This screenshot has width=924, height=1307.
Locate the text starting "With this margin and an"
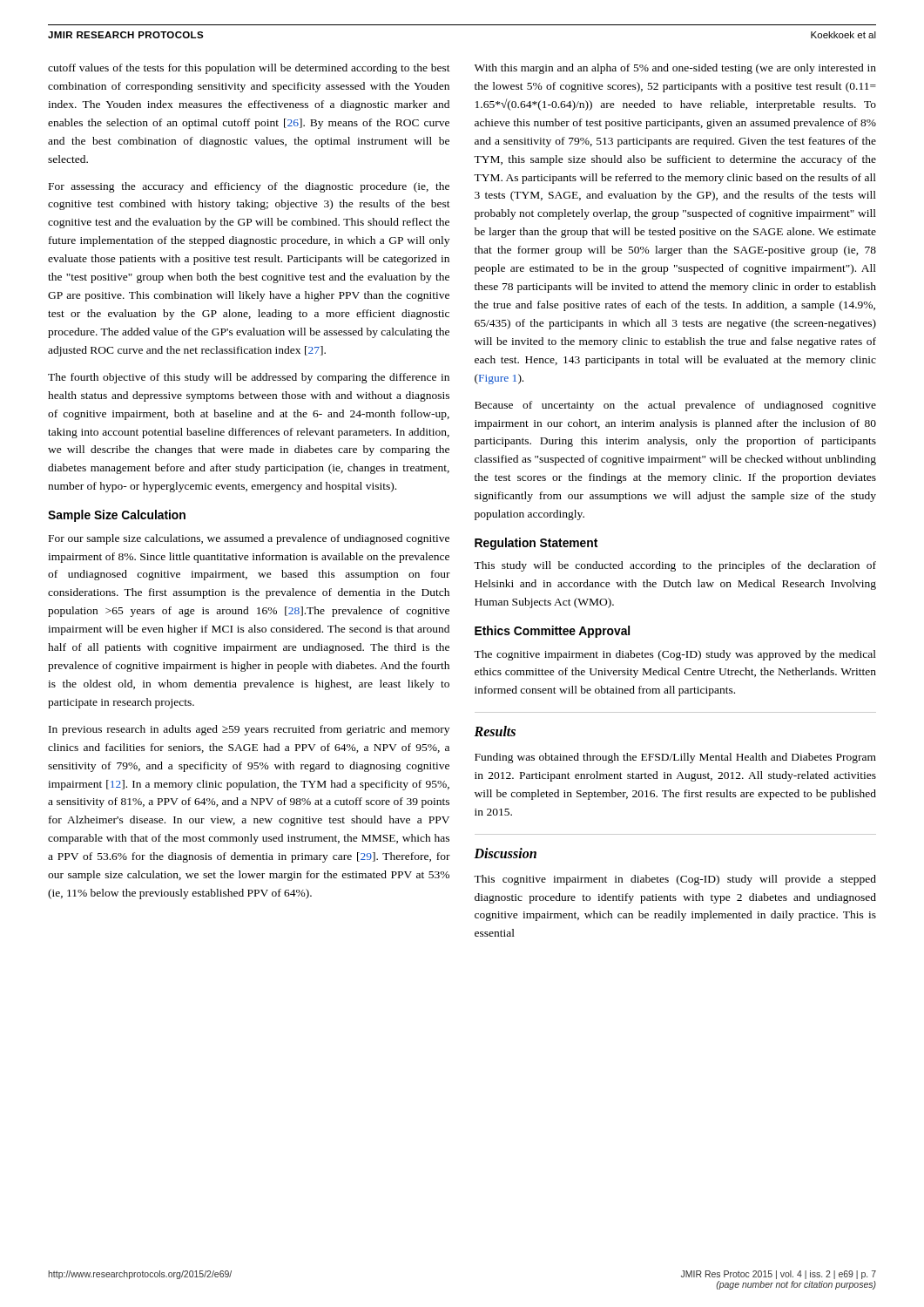(x=675, y=223)
